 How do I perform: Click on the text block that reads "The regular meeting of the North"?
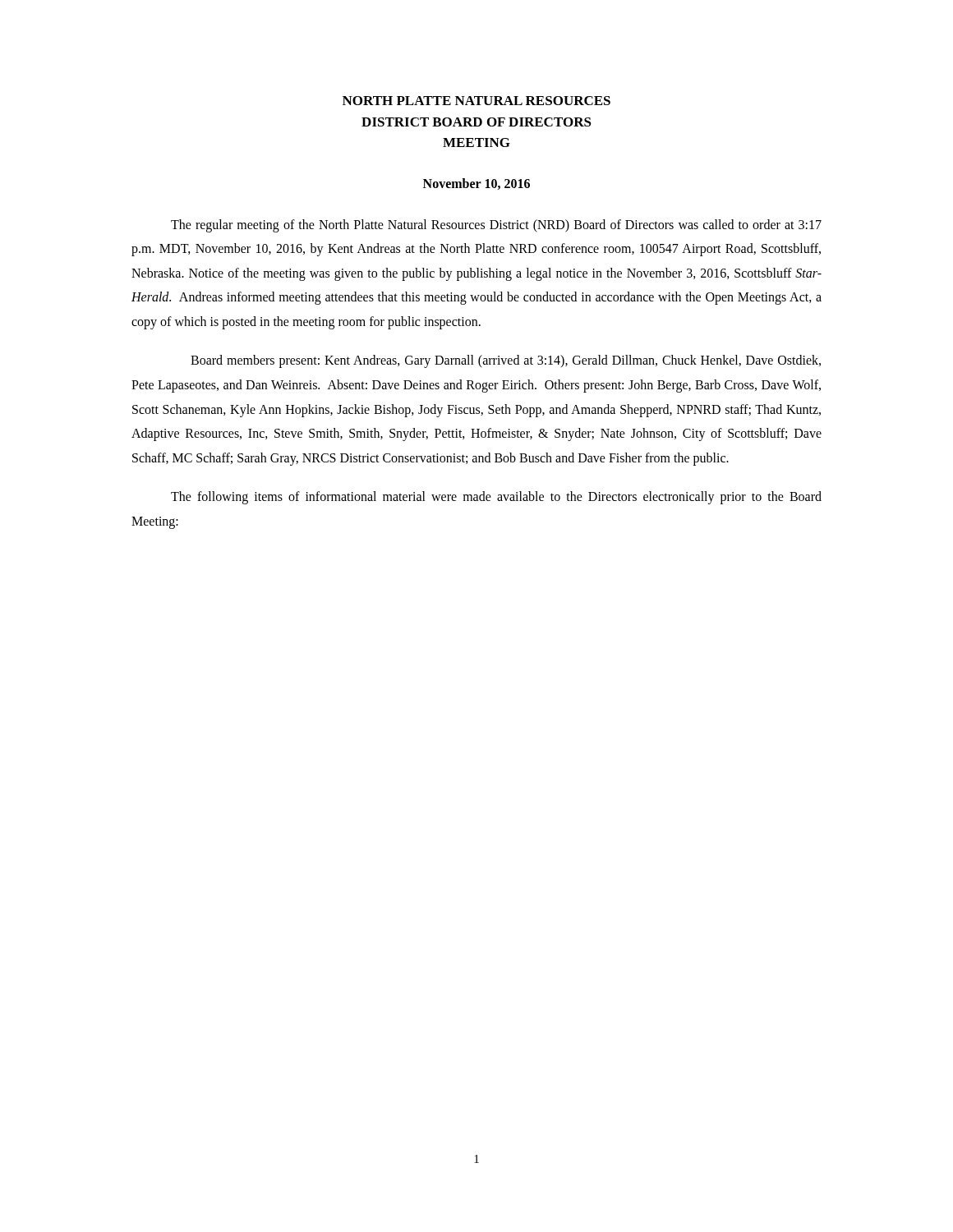click(x=476, y=273)
